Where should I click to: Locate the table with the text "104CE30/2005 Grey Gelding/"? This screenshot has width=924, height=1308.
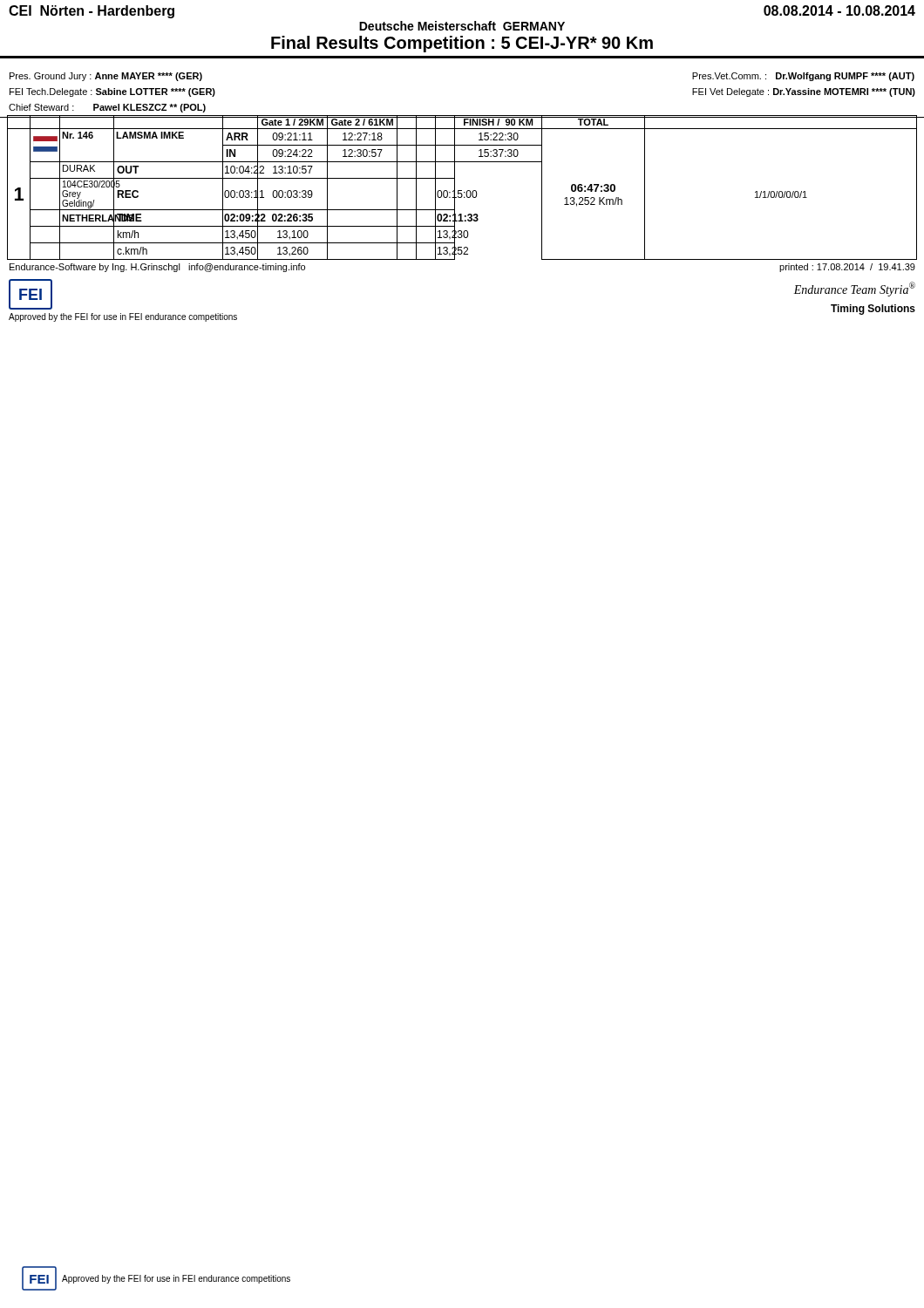click(462, 188)
